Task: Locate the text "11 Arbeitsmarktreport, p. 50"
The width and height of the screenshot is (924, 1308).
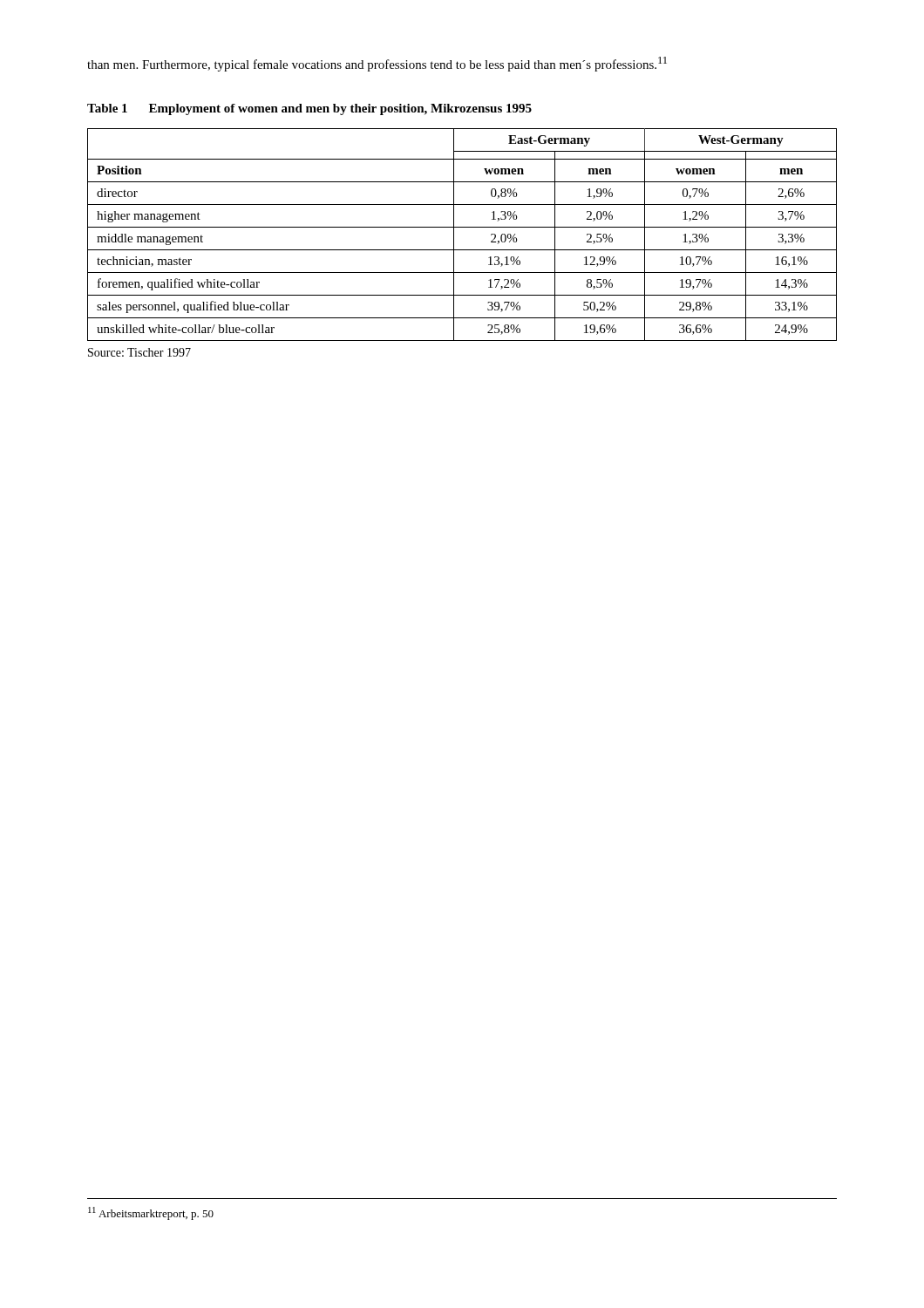Action: tap(150, 1212)
